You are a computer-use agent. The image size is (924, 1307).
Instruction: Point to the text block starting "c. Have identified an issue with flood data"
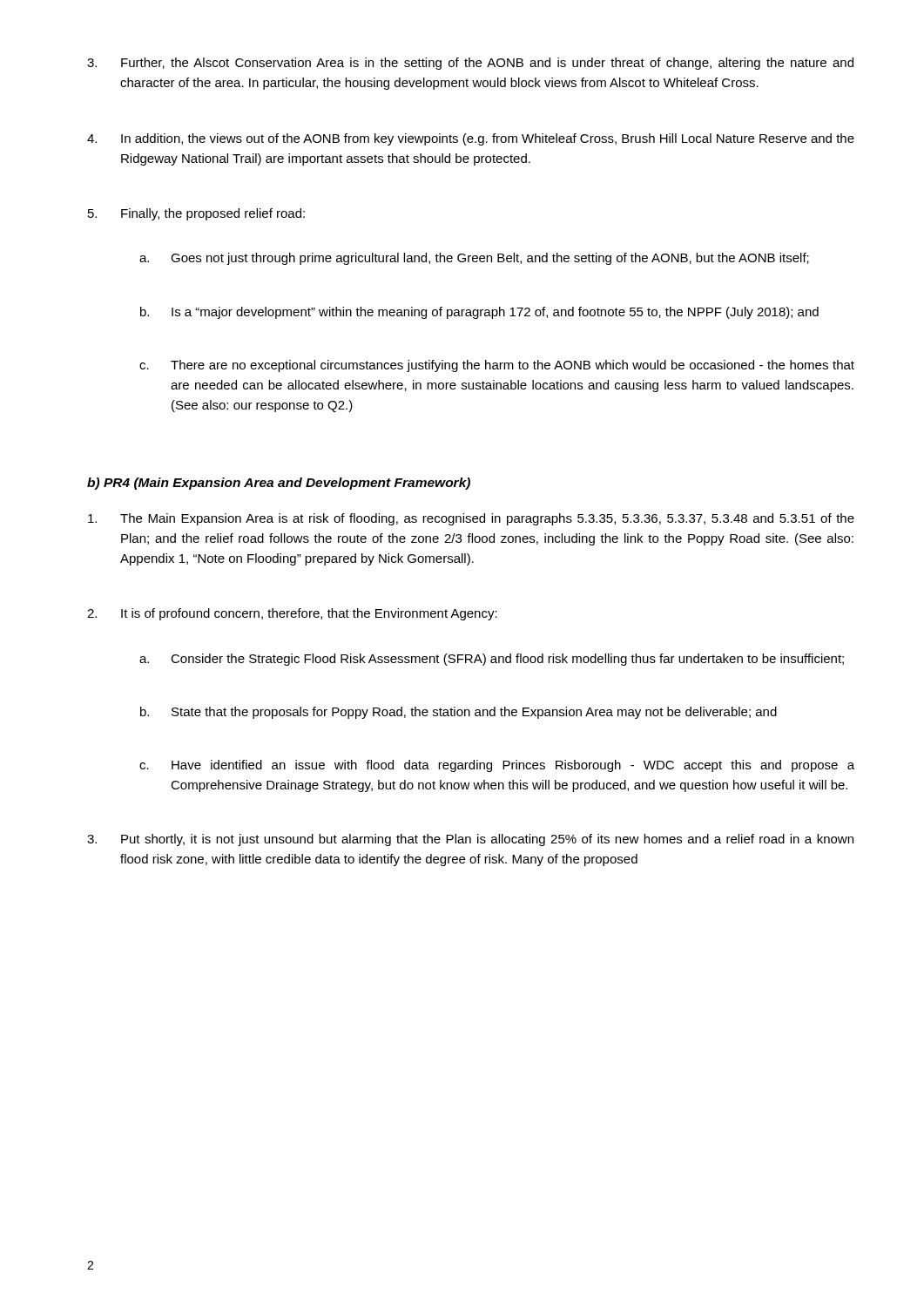click(x=497, y=775)
